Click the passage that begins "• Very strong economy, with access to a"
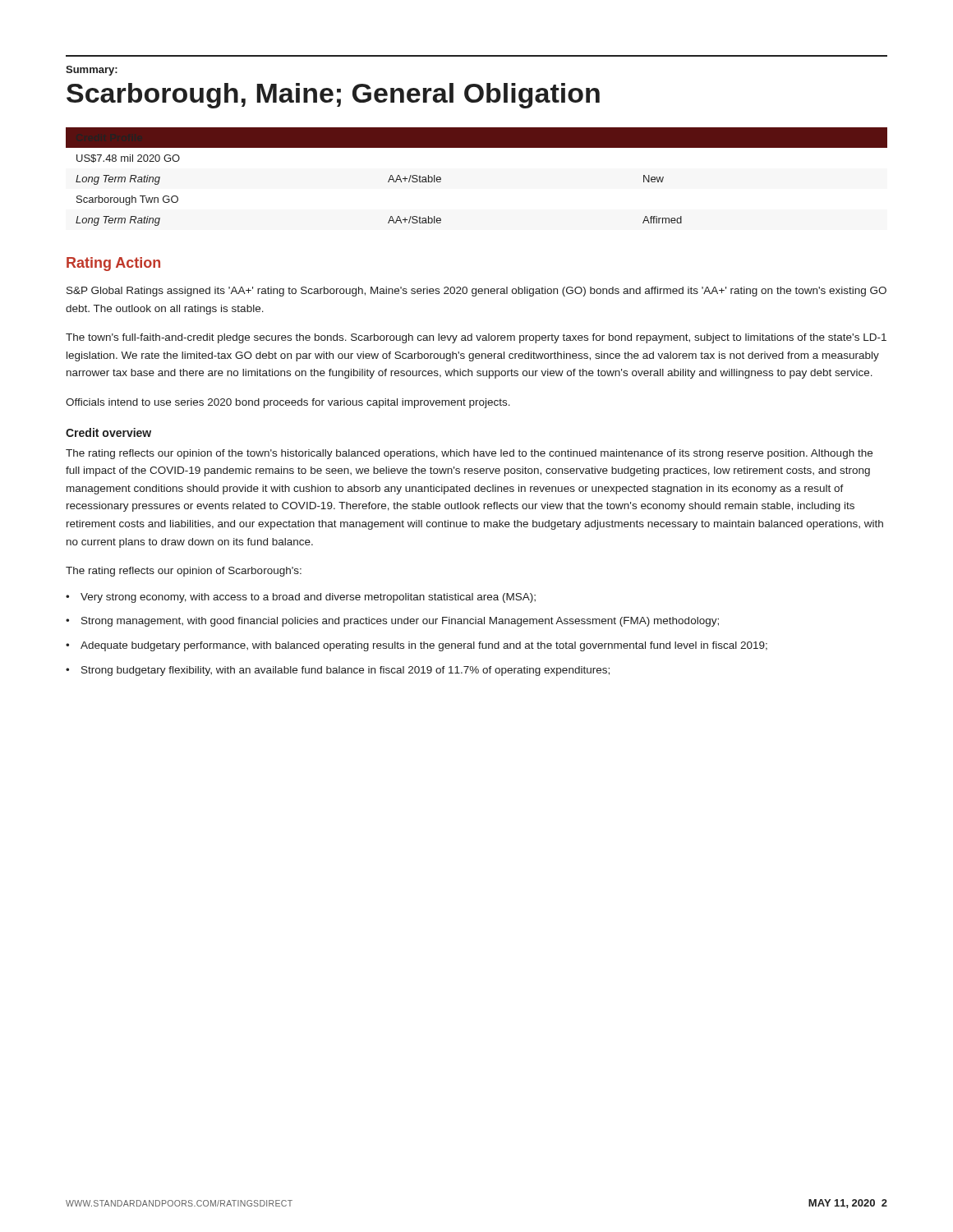Screen dimensions: 1232x953 pos(476,597)
